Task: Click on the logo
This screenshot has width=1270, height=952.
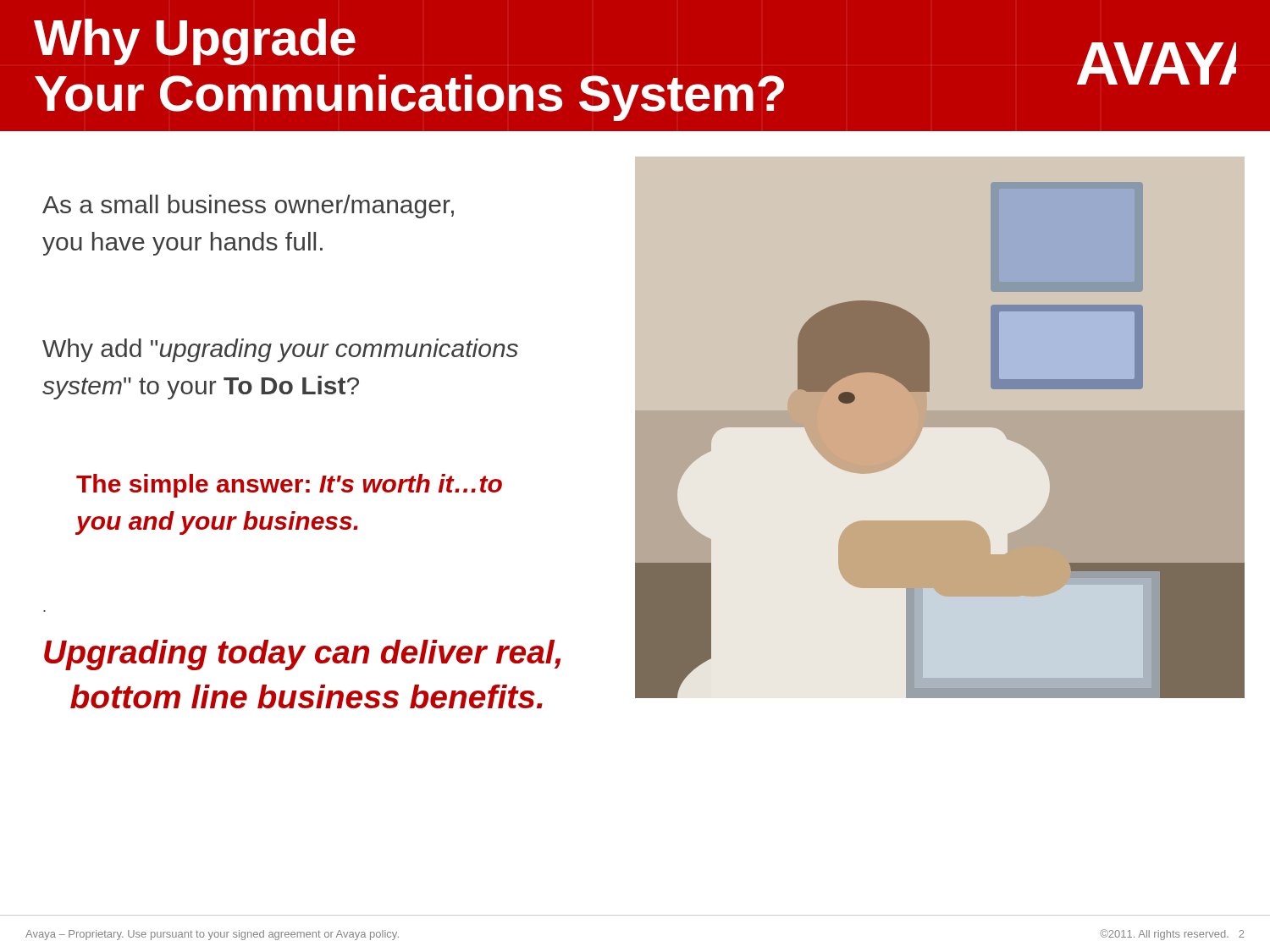Action: click(1156, 66)
